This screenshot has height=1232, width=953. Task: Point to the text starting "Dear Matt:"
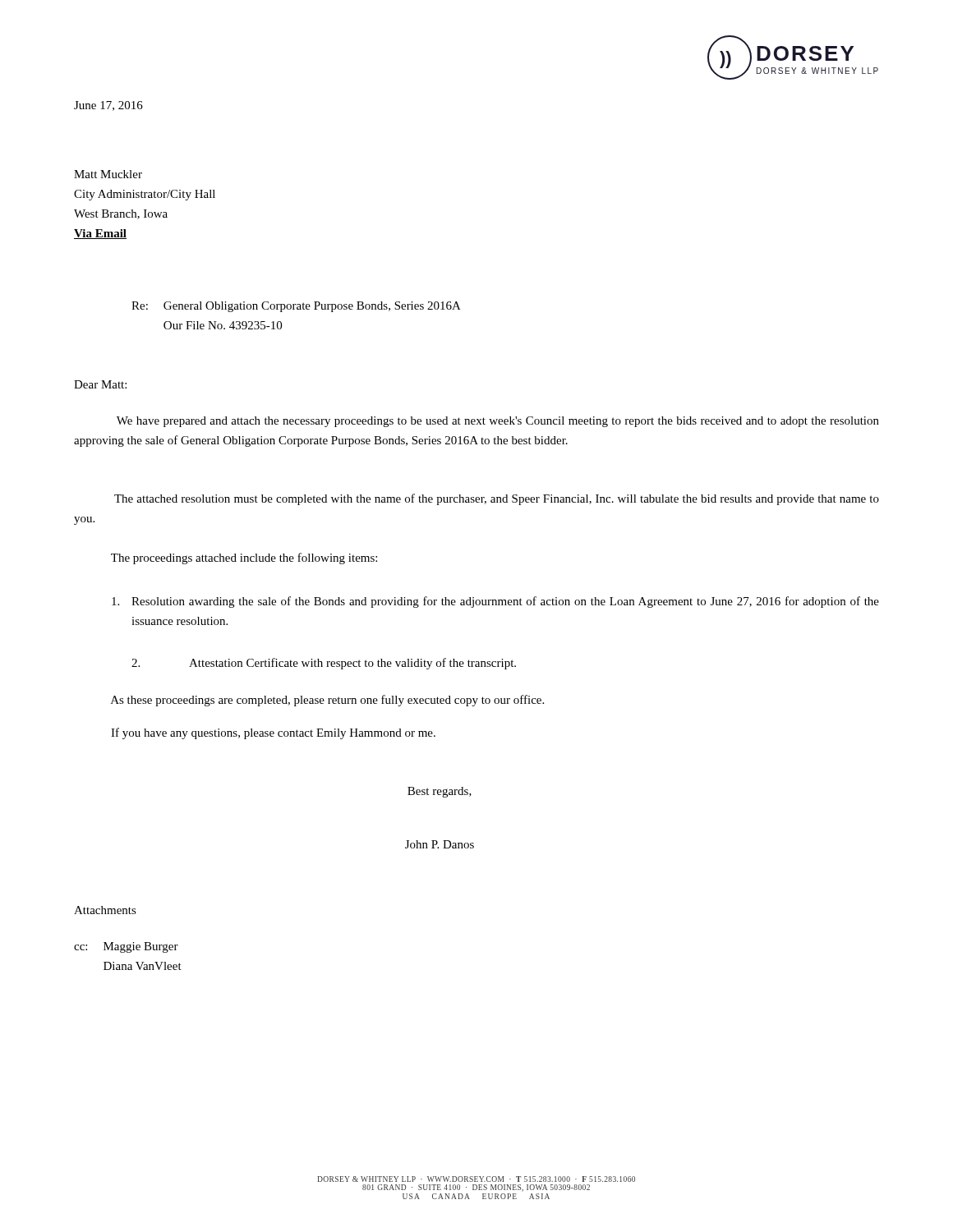(101, 384)
